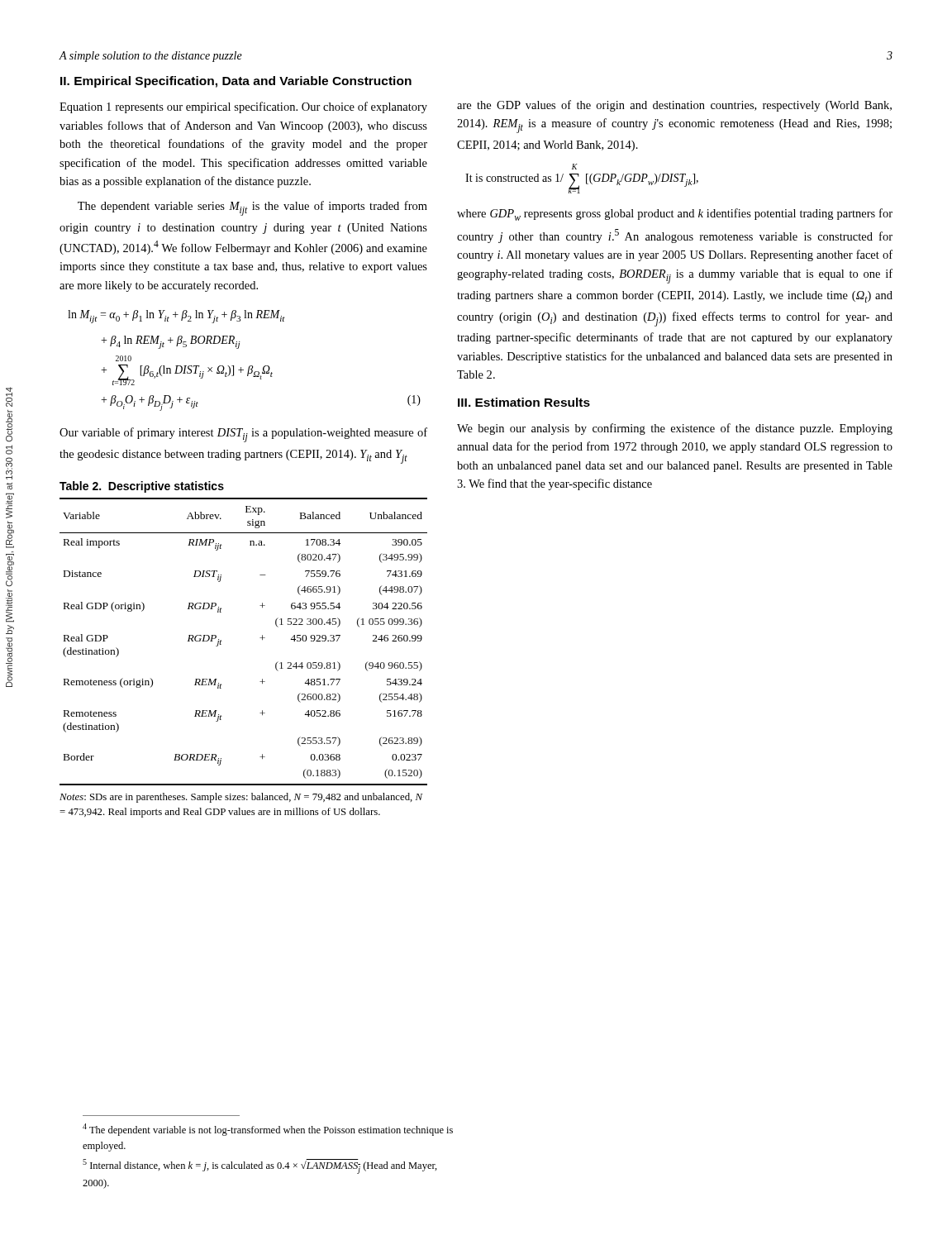Select the text block with the text "Equation 1 represents our empirical"
The image size is (952, 1240).
(x=243, y=196)
